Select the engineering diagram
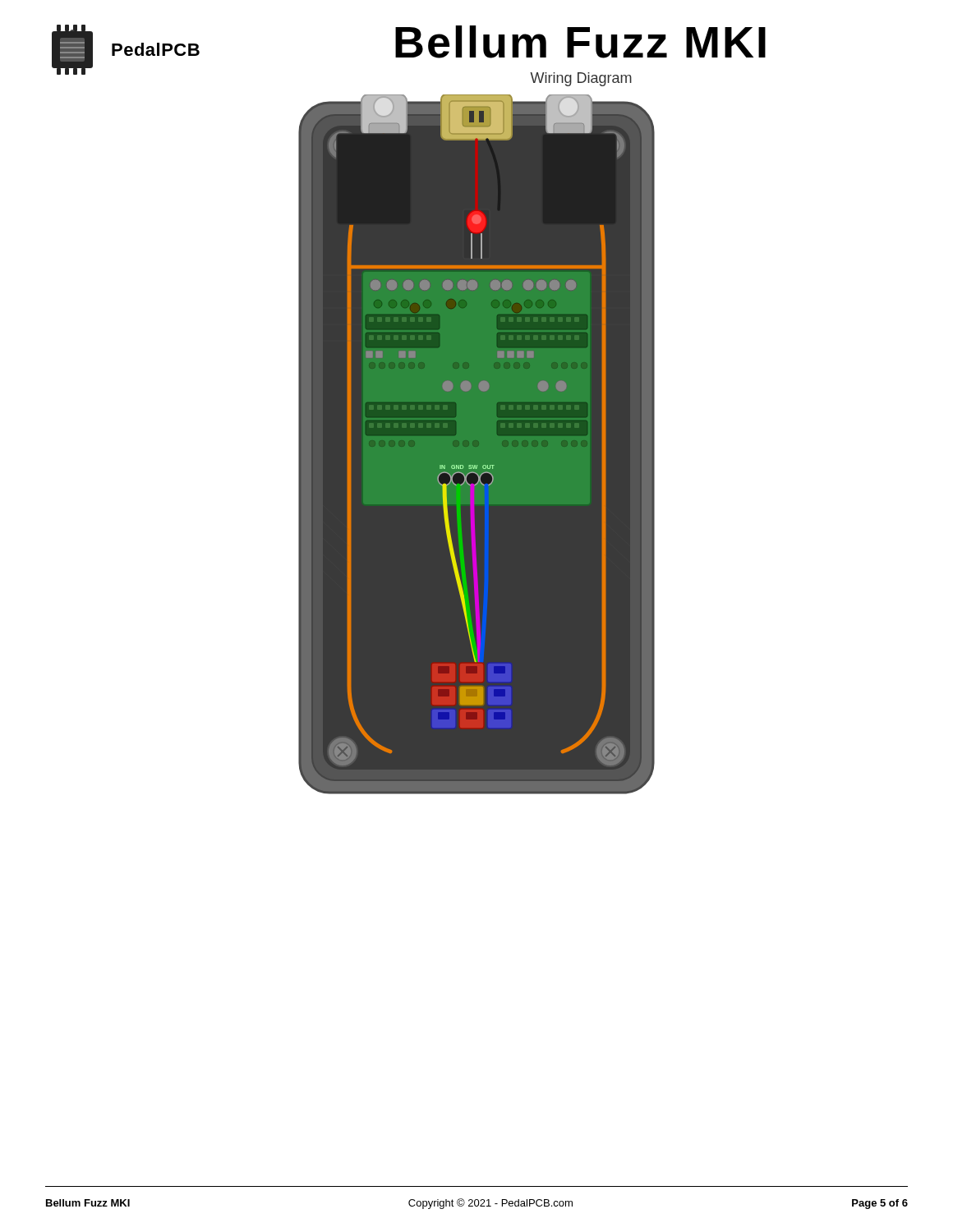Viewport: 953px width, 1232px height. pos(476,453)
